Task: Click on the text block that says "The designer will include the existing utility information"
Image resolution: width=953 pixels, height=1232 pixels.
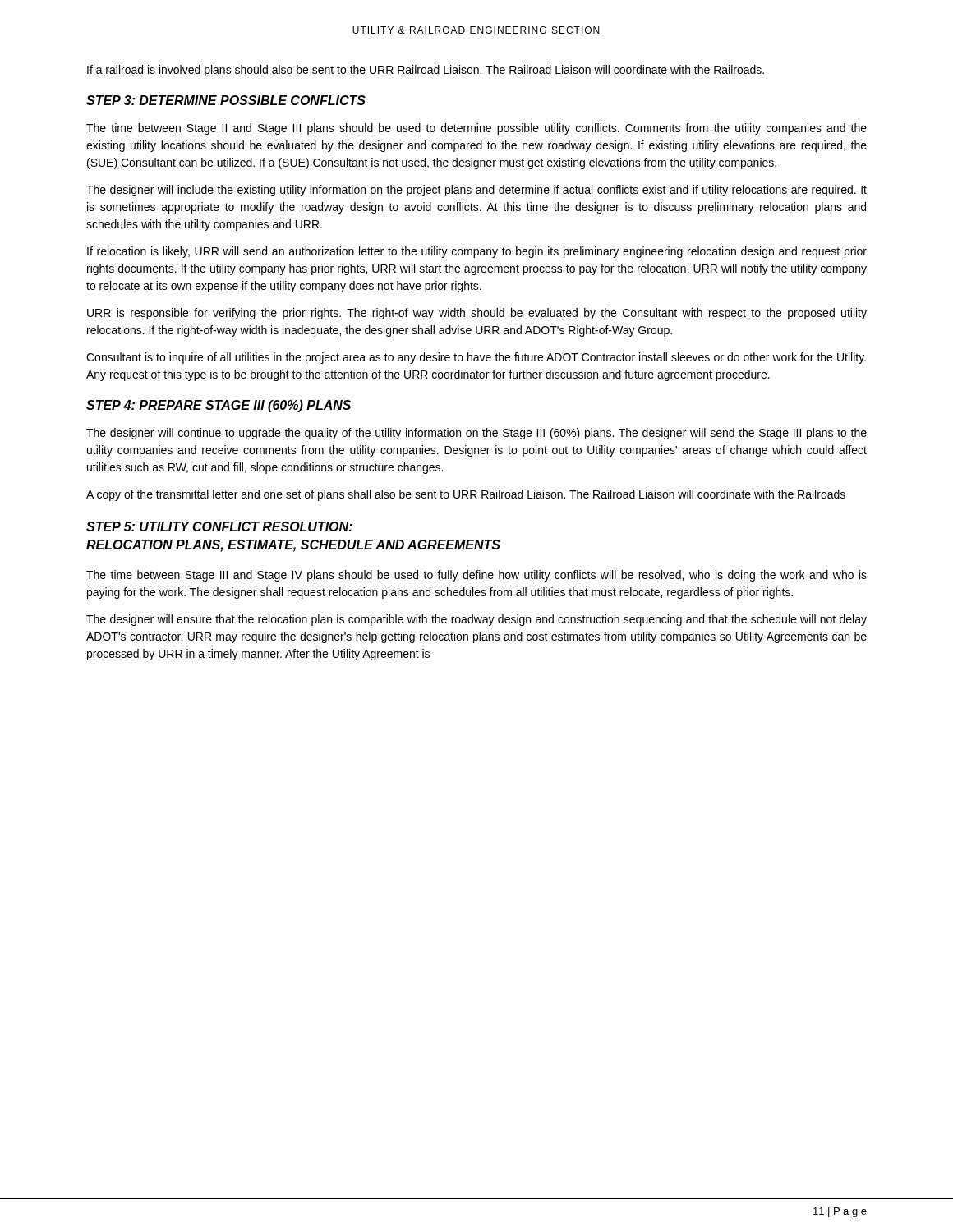Action: [476, 207]
